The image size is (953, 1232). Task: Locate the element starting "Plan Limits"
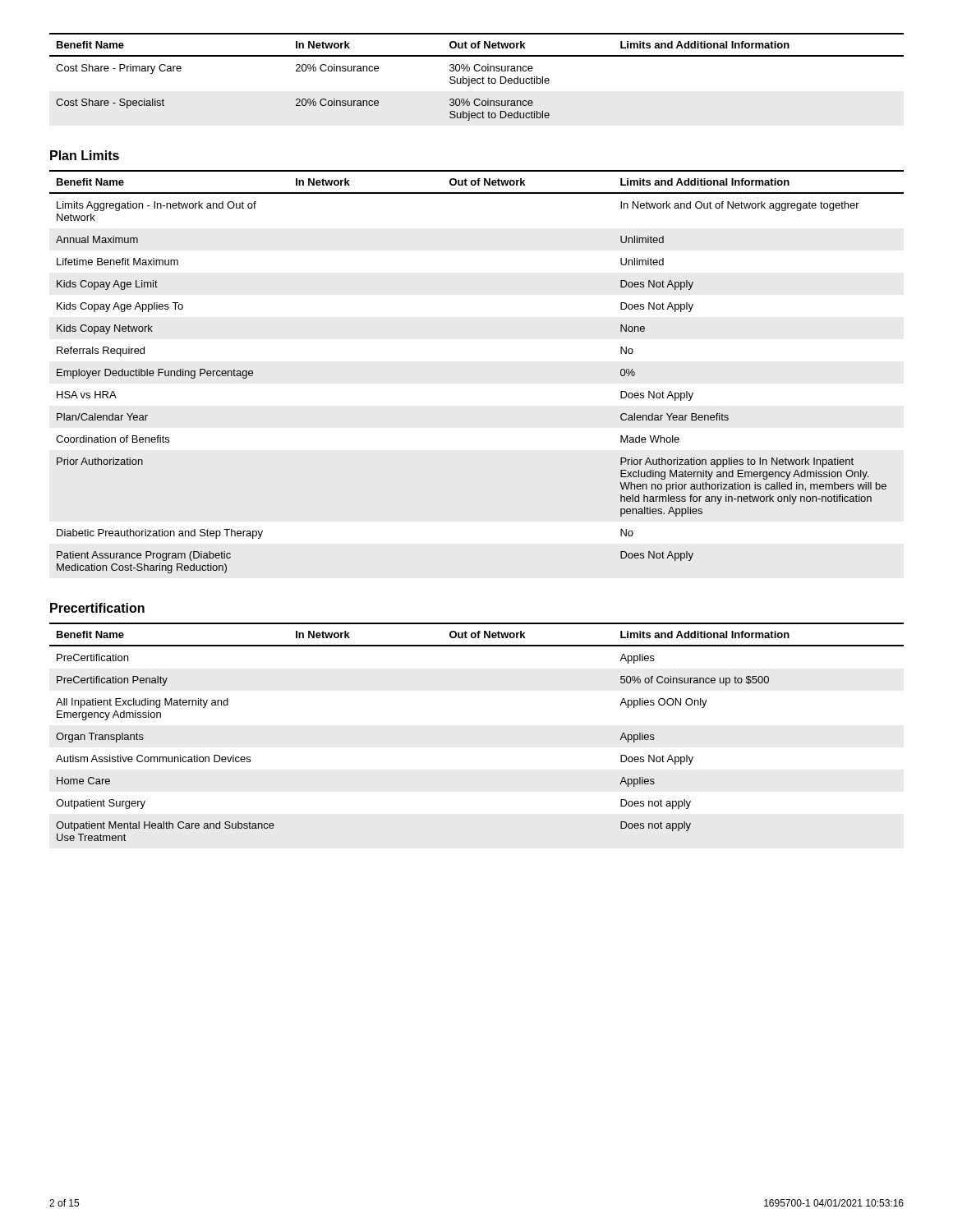point(84,156)
